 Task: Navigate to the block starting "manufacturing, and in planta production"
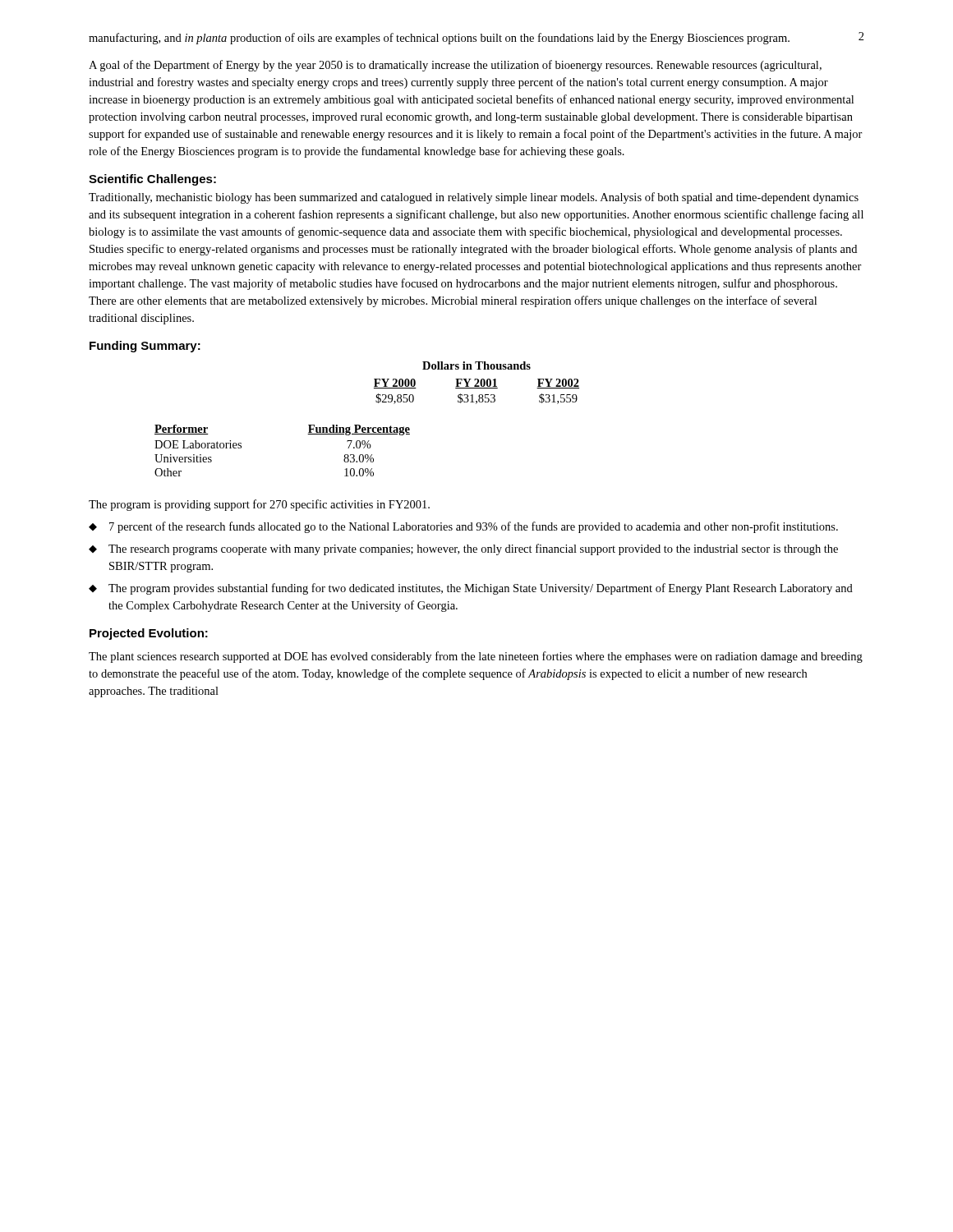[x=439, y=38]
